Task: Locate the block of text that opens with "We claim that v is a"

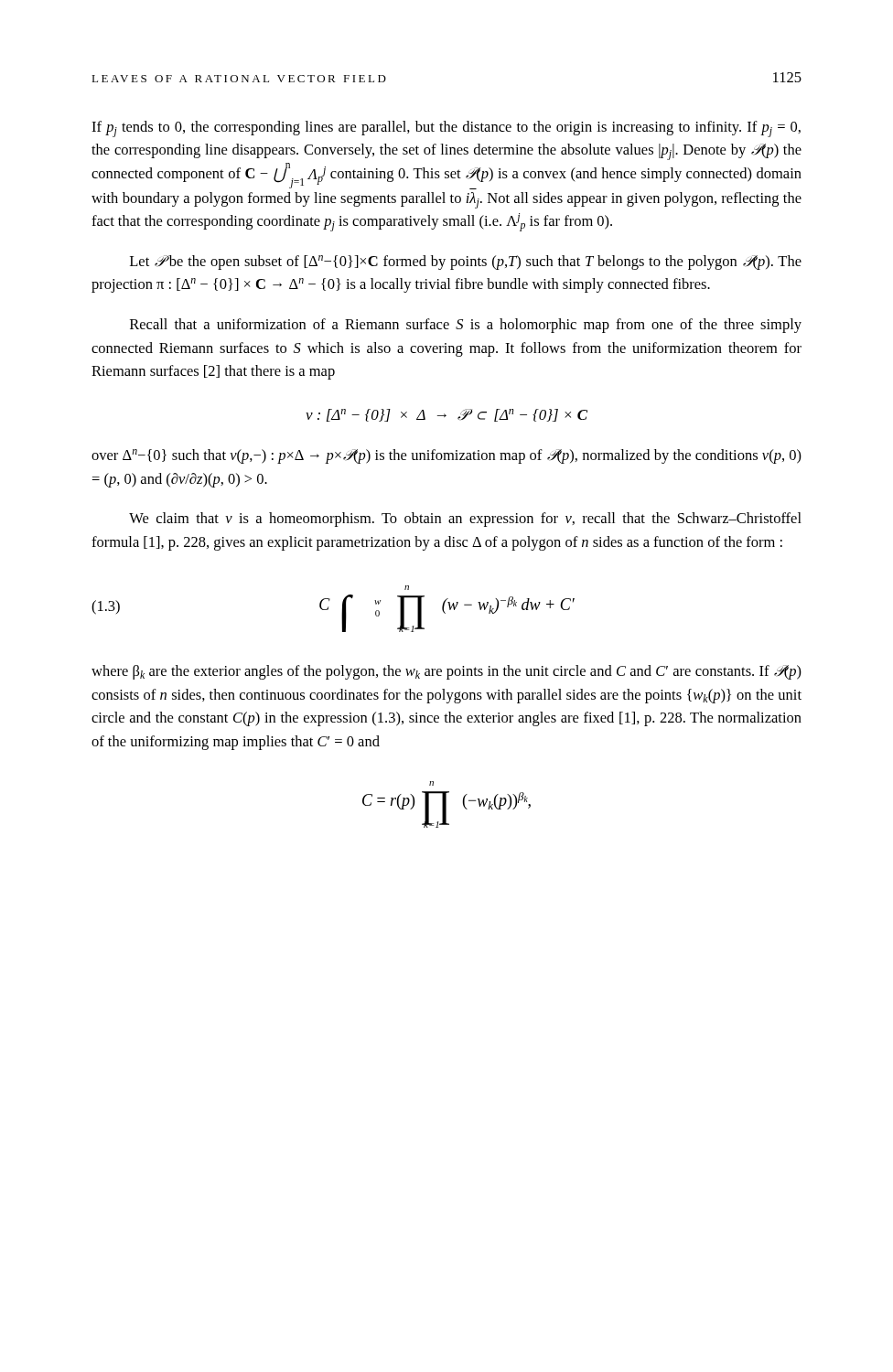Action: click(446, 530)
